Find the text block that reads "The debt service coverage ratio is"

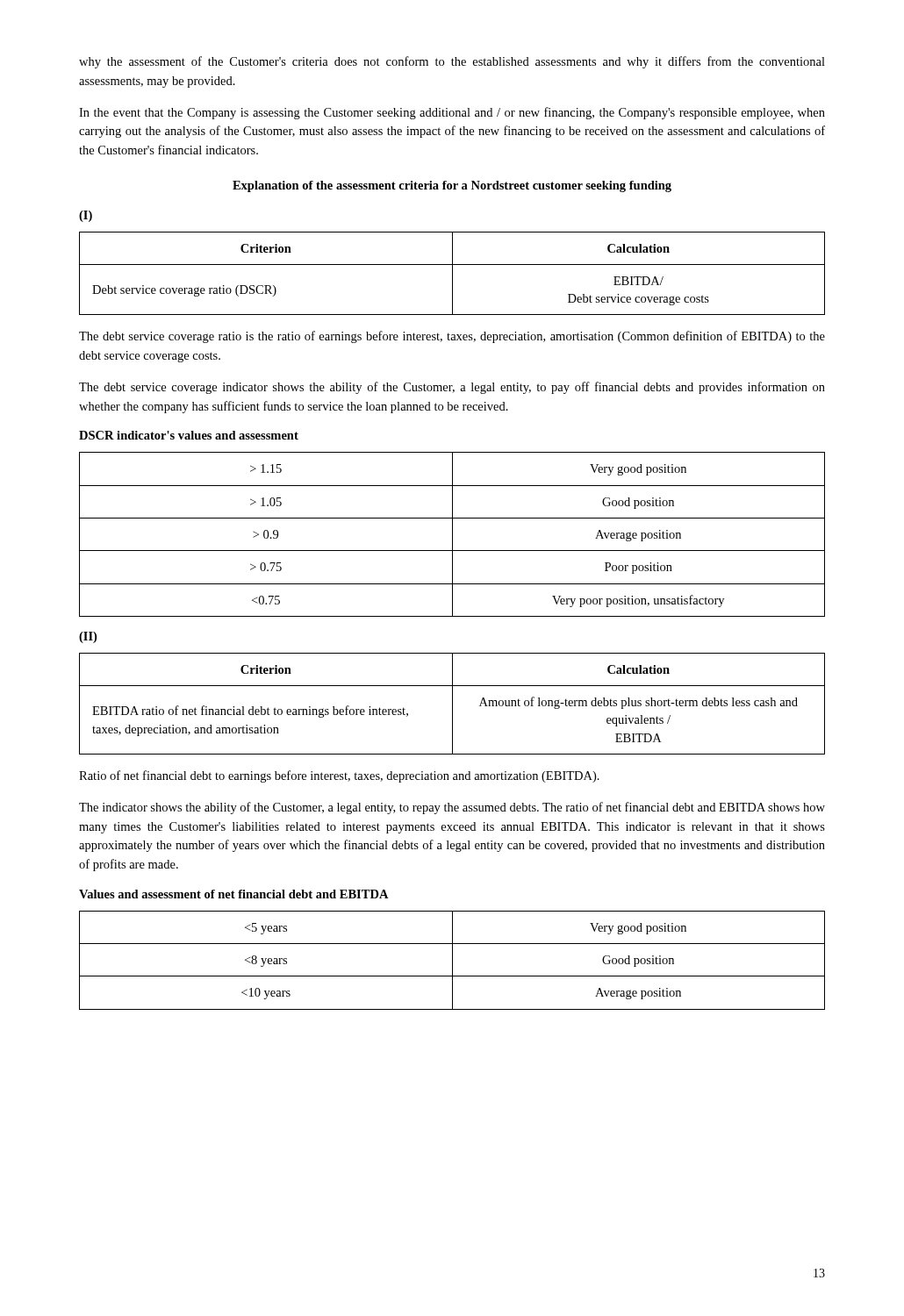452,346
